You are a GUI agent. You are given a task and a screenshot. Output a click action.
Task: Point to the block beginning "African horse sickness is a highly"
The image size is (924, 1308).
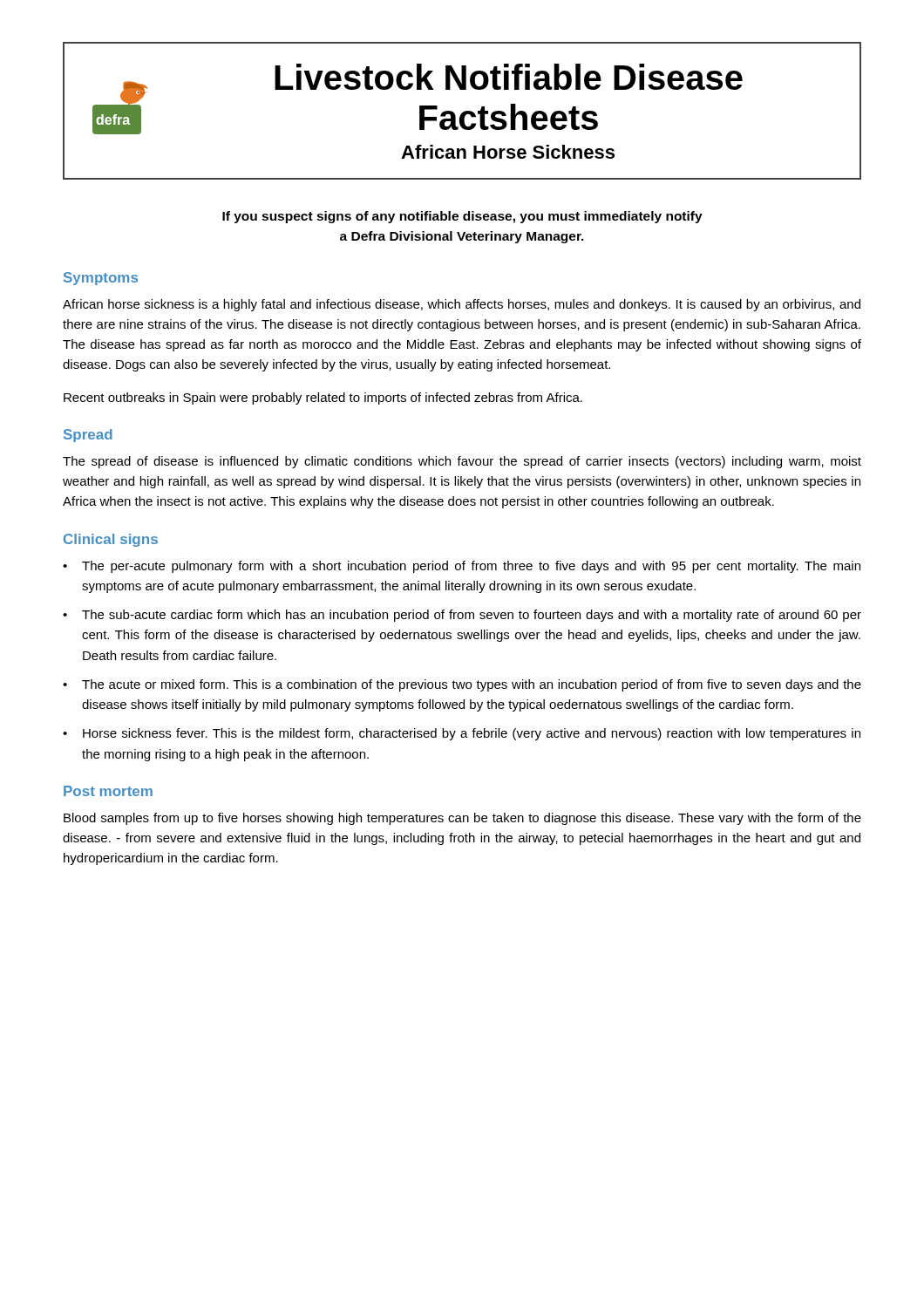tap(462, 334)
